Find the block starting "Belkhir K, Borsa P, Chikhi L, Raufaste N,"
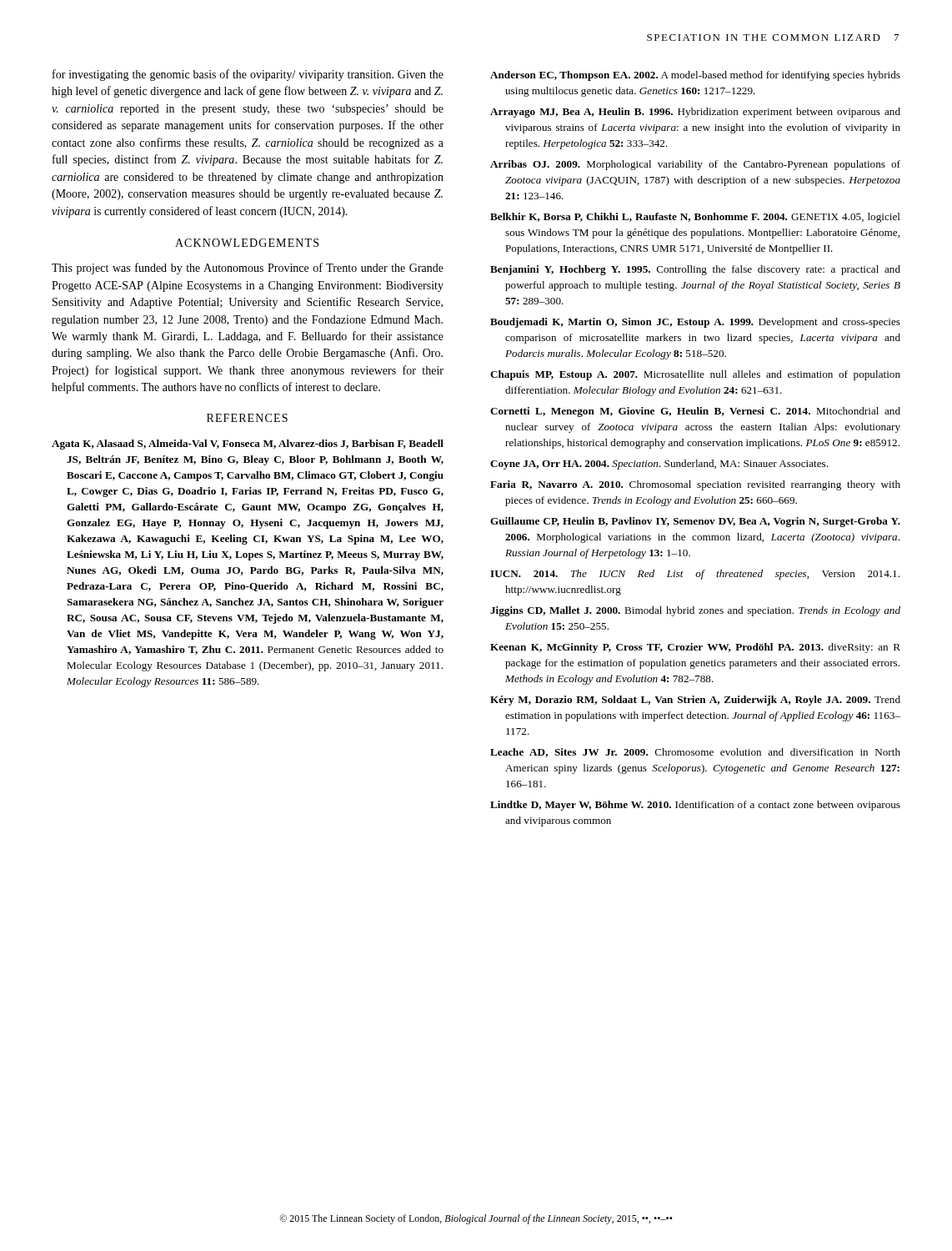Viewport: 952px width, 1251px height. 695,232
